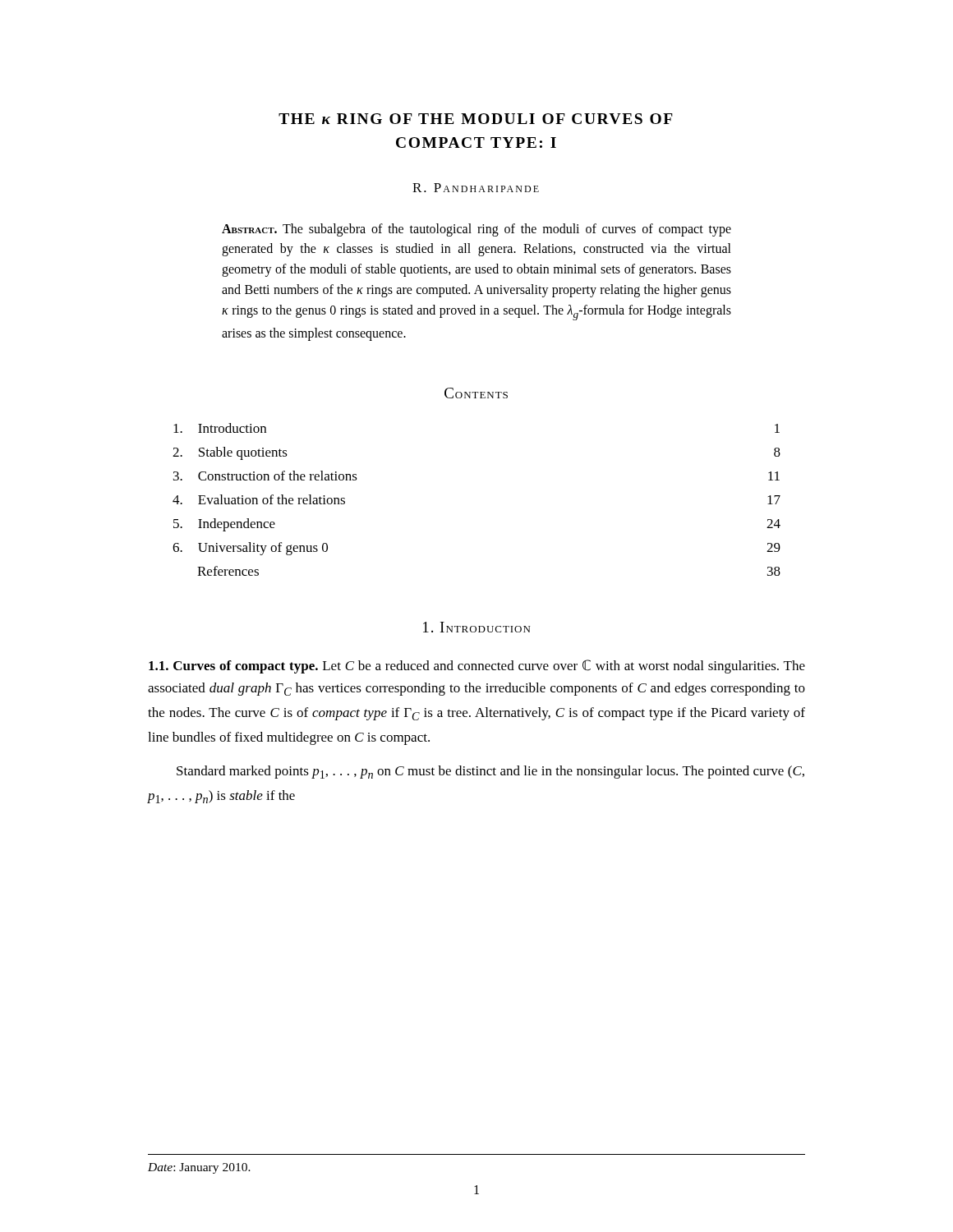Locate the text starting "R. Pandharipande"

[x=476, y=187]
